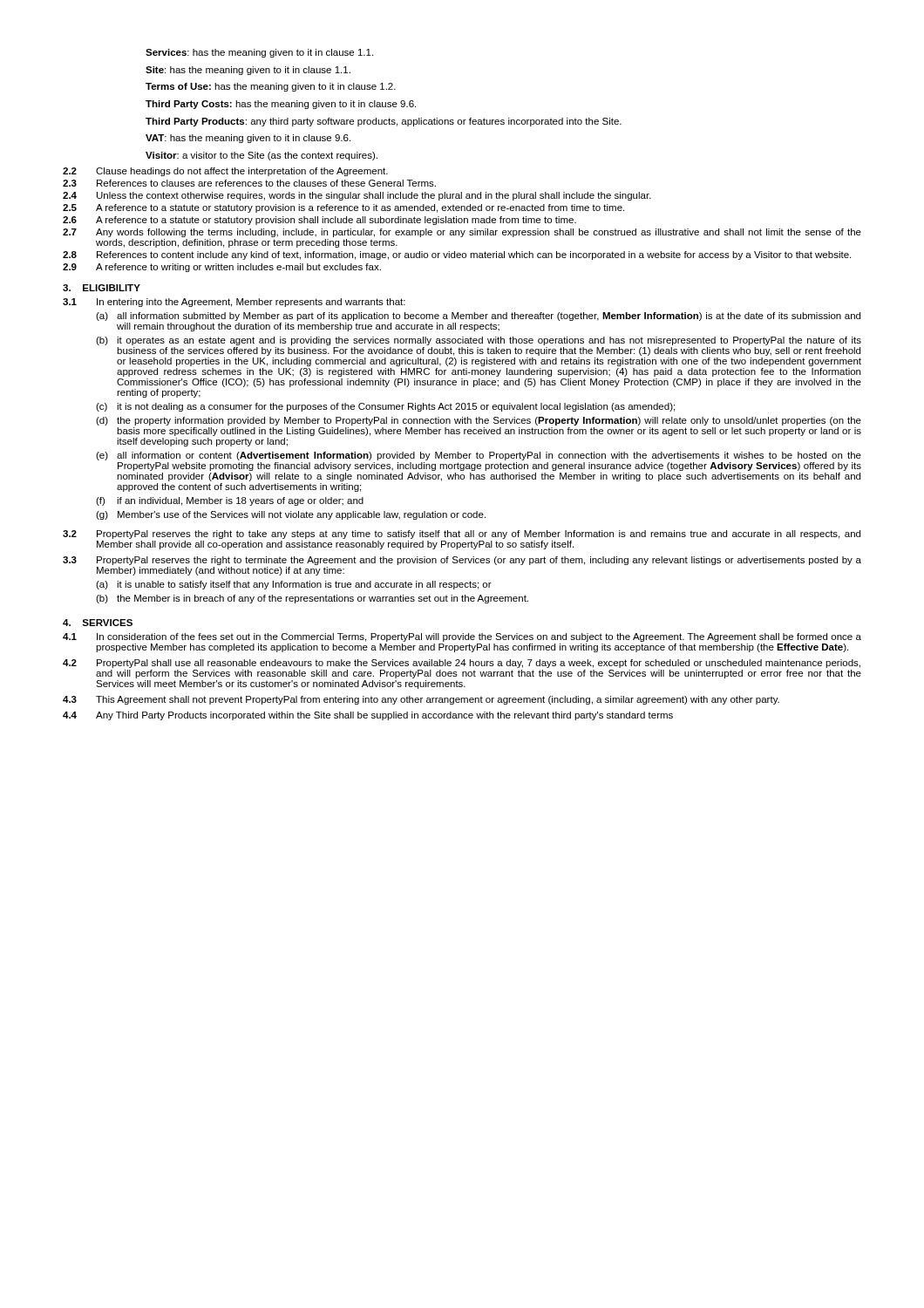The width and height of the screenshot is (924, 1308).
Task: Click on the block starting "Services: has the meaning given to"
Action: click(259, 53)
